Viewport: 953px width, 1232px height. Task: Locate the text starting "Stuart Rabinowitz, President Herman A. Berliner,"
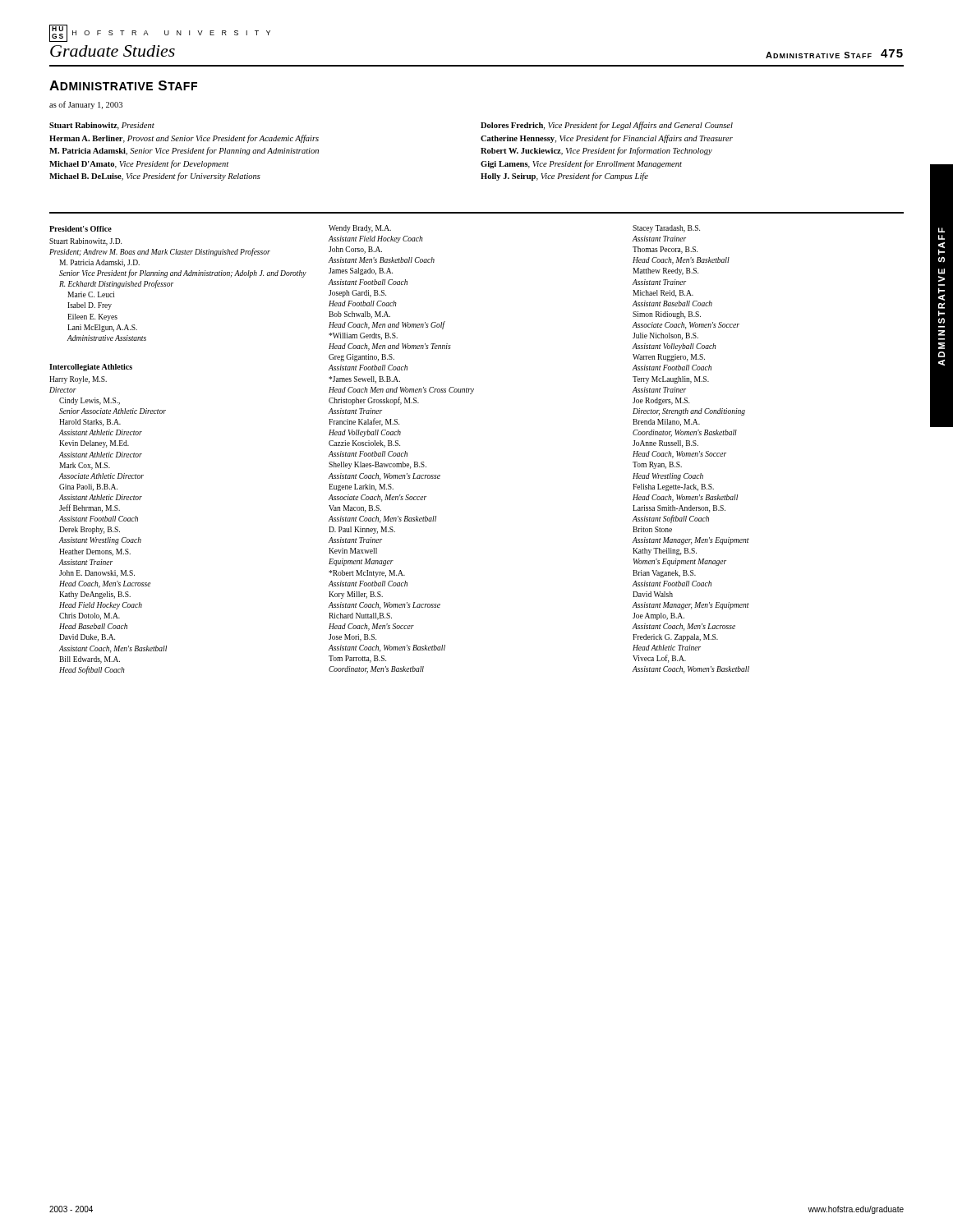coord(268,151)
